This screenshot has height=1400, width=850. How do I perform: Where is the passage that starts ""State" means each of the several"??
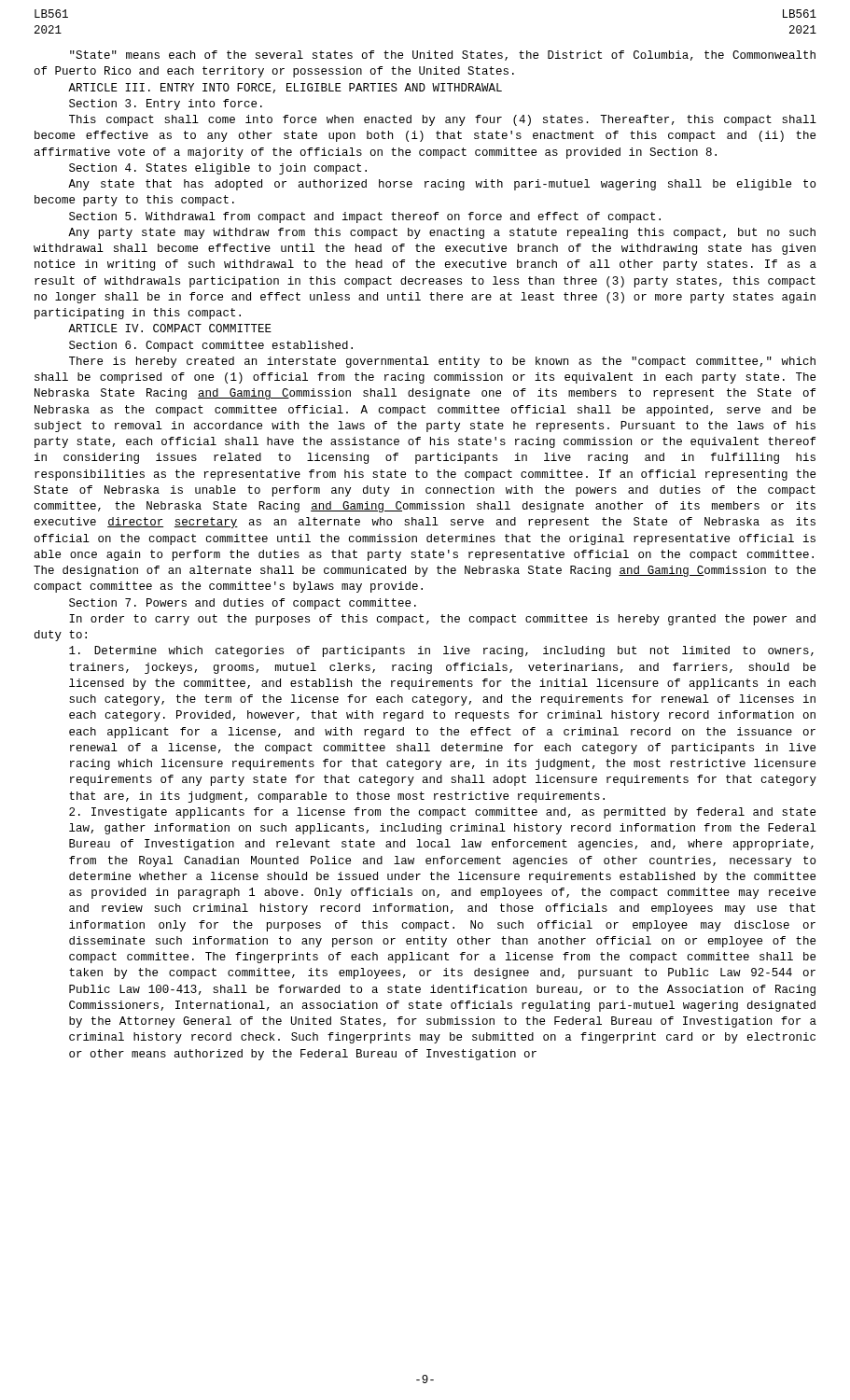[425, 65]
